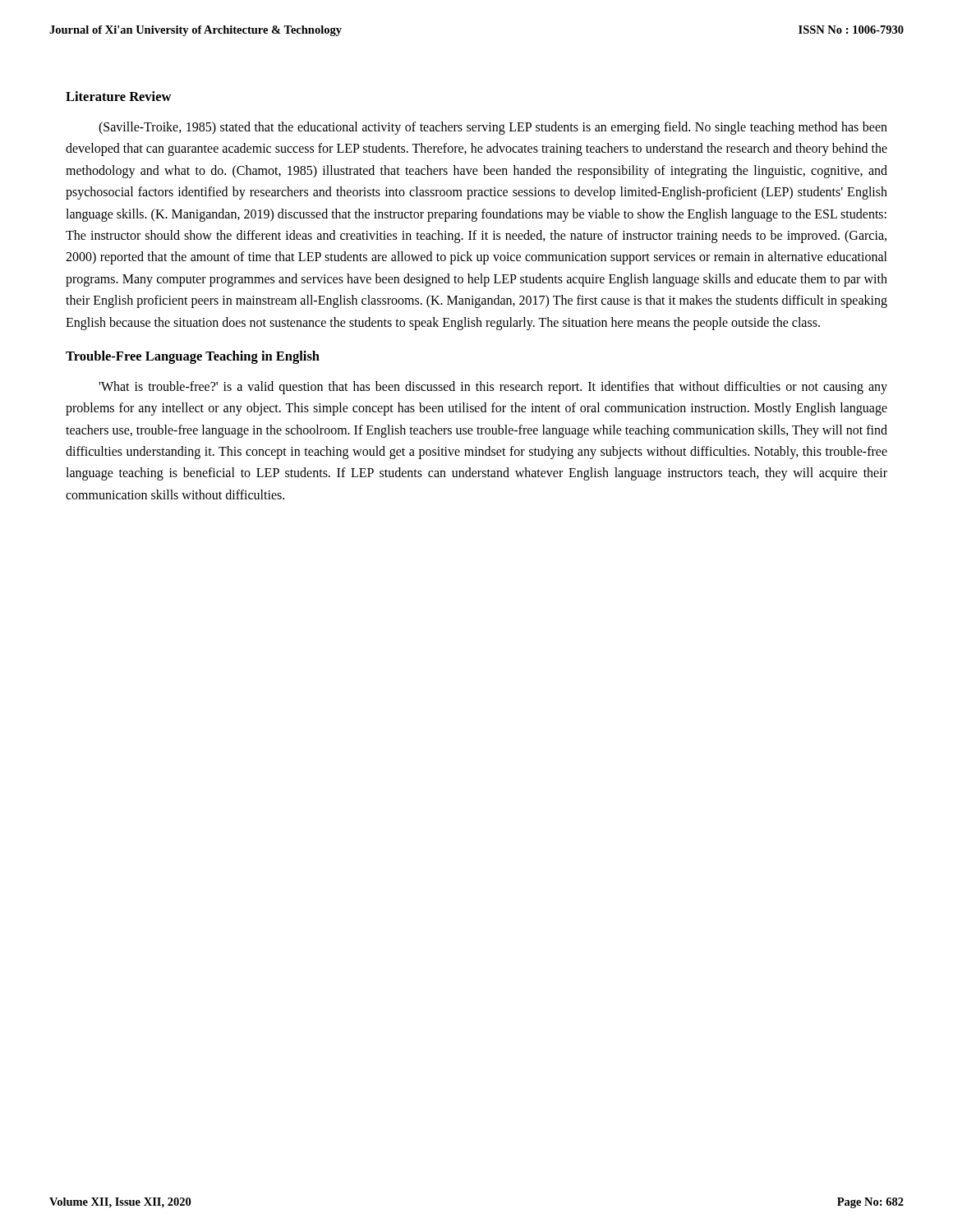This screenshot has width=953, height=1232.
Task: Find the block starting "Literature Review"
Action: pyautogui.click(x=119, y=97)
